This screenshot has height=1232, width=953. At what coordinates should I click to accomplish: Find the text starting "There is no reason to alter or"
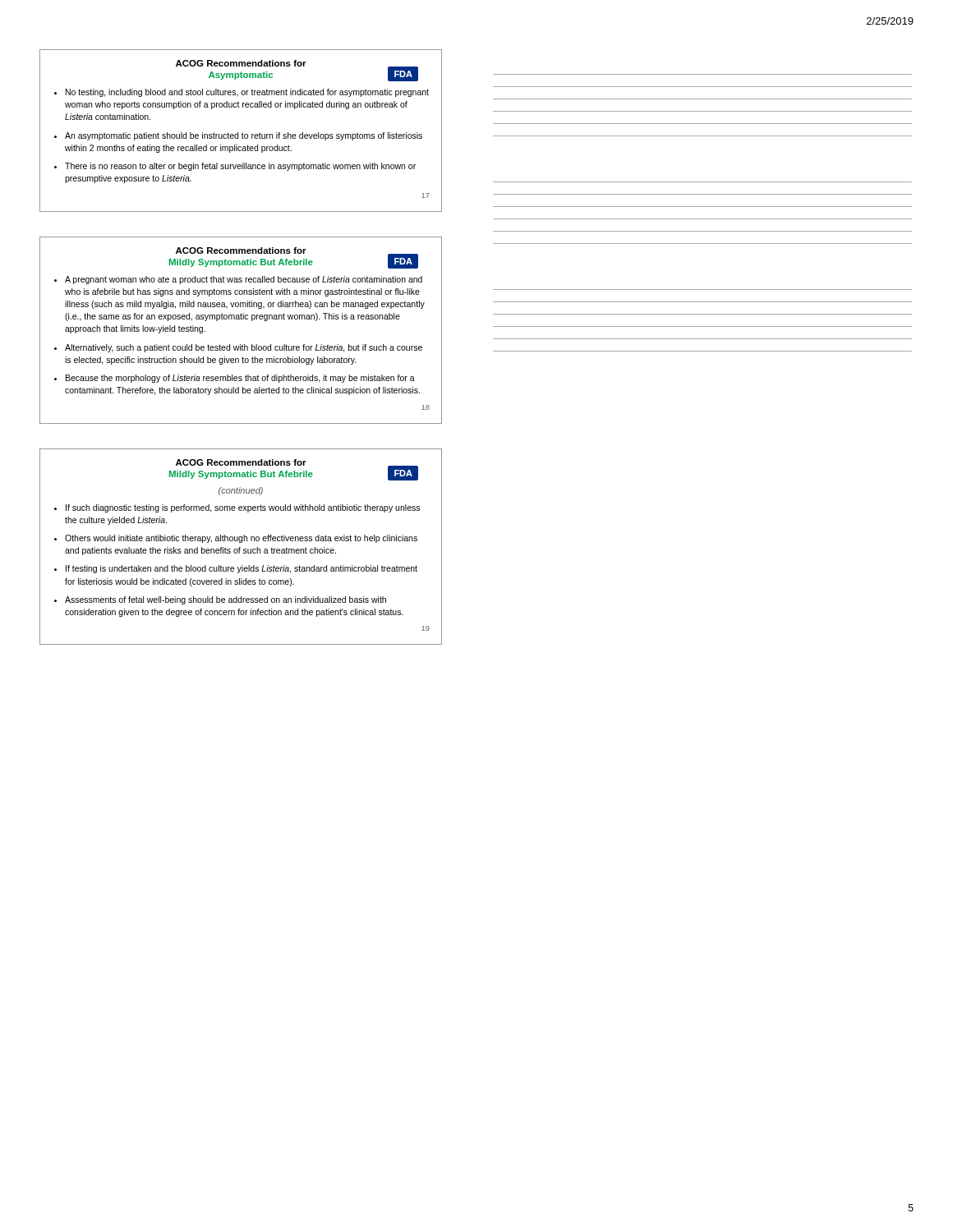pyautogui.click(x=240, y=172)
